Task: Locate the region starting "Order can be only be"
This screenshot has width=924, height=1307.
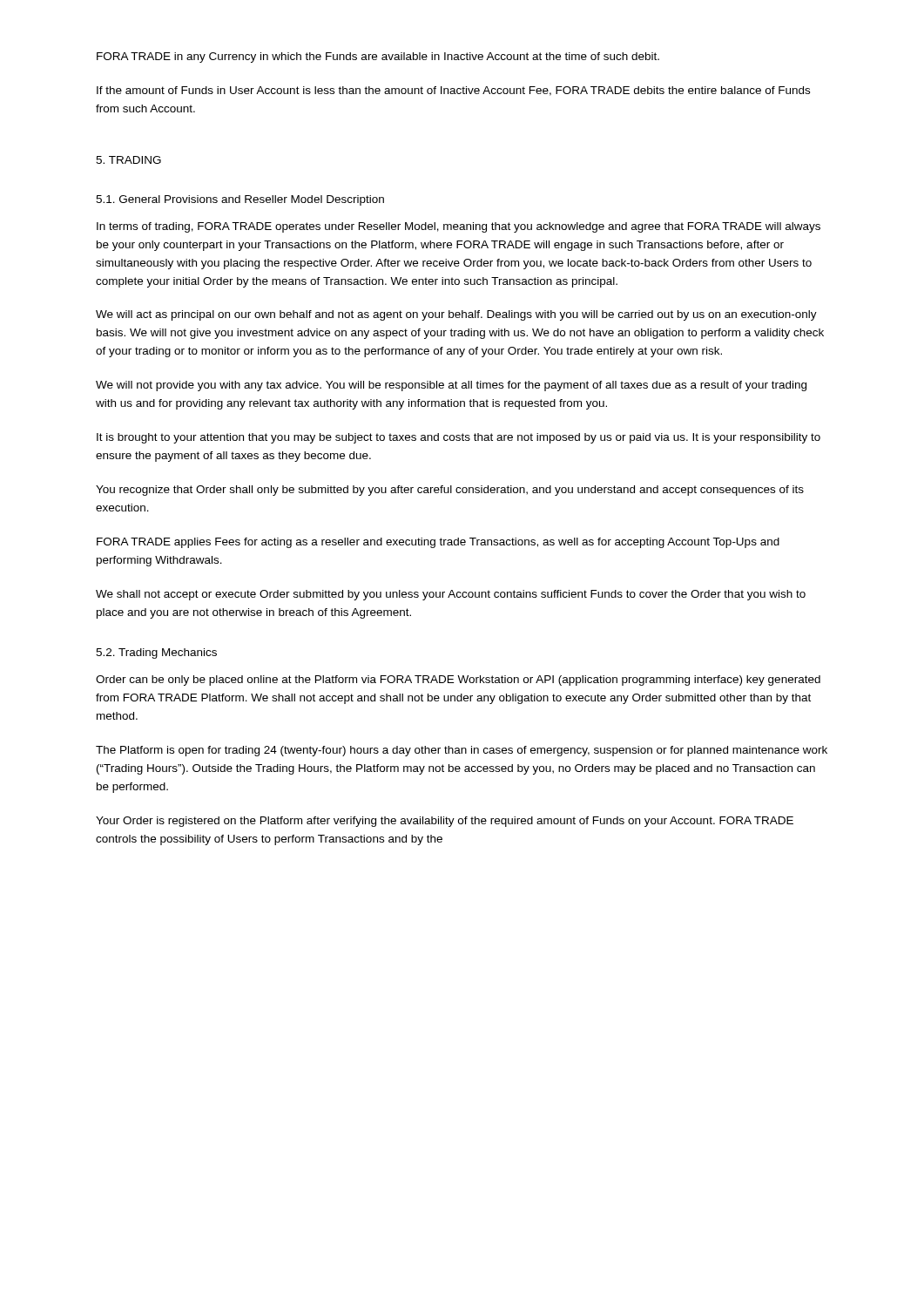Action: point(458,698)
